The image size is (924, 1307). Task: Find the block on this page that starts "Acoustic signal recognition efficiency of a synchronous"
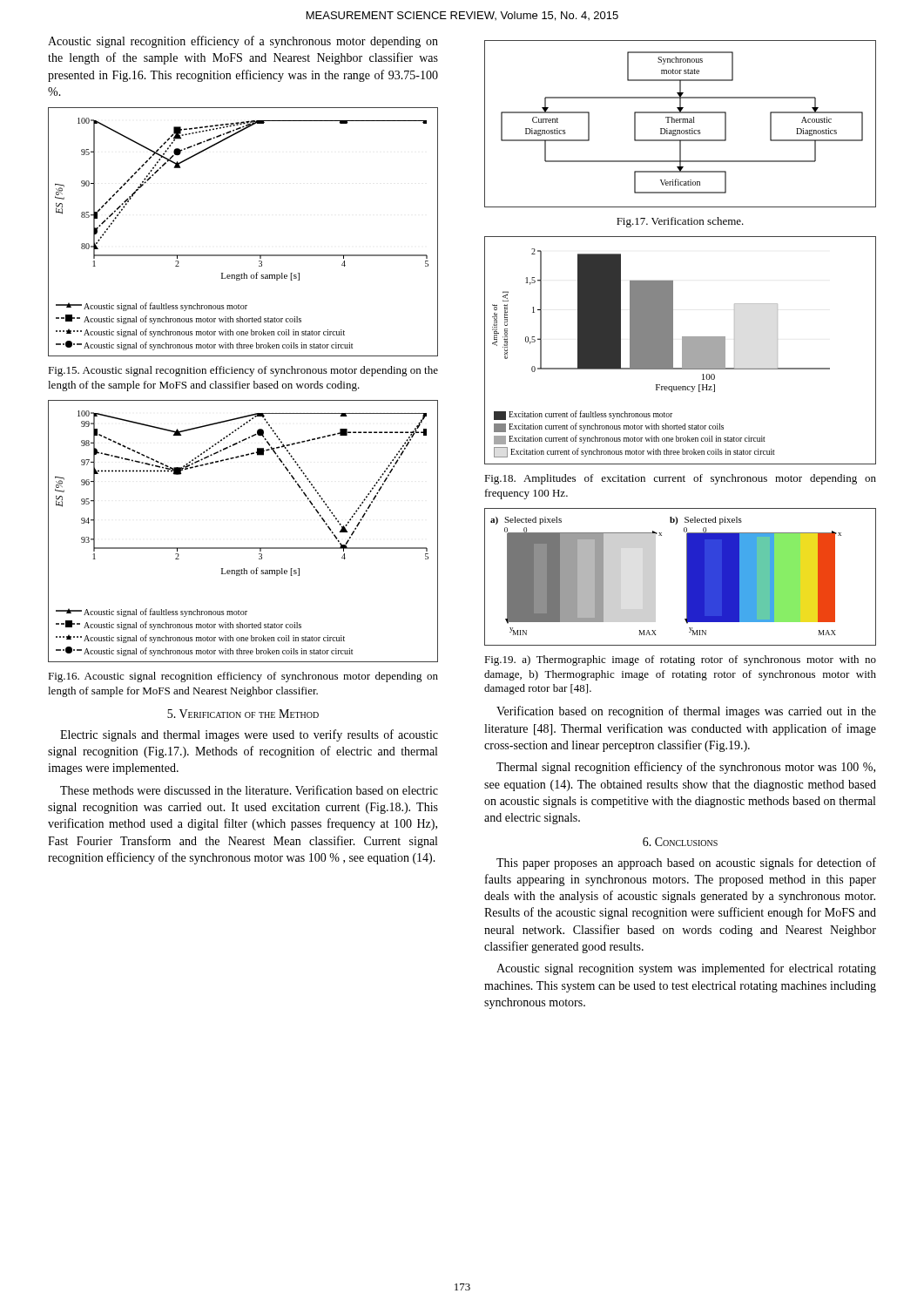tap(243, 67)
